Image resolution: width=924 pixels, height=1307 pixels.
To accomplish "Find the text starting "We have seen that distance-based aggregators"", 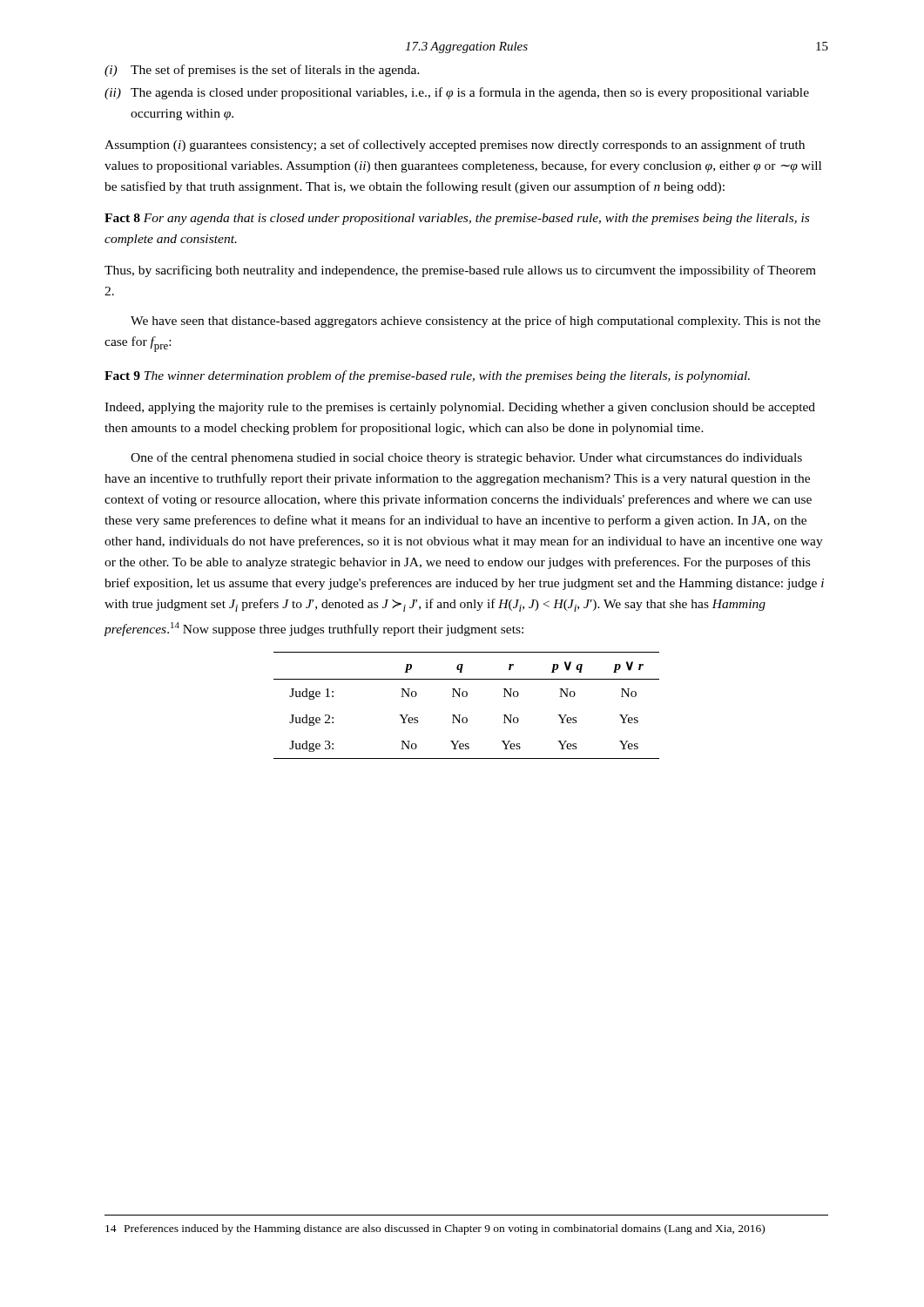I will point(463,333).
